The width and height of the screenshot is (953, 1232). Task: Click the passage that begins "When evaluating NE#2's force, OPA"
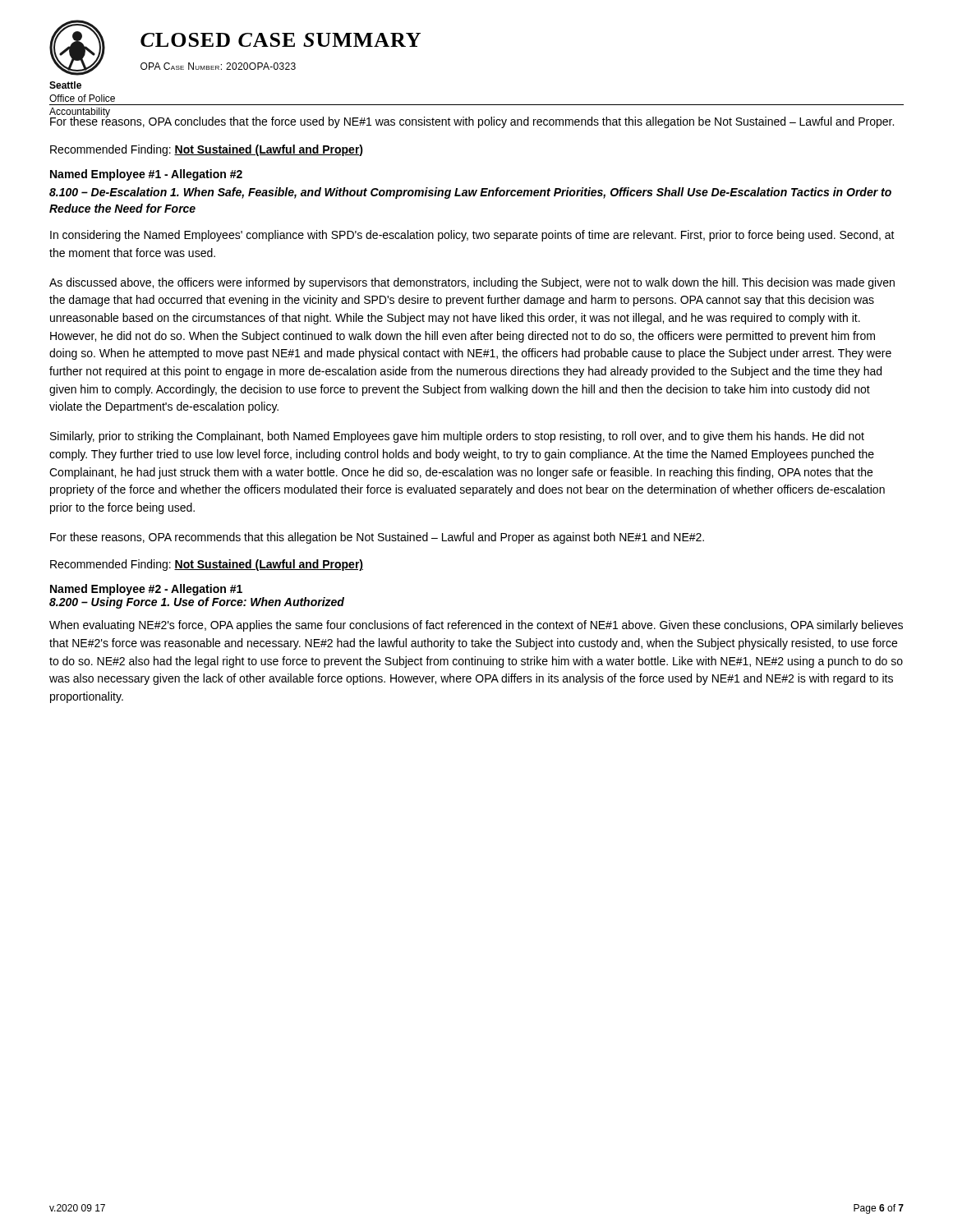coord(476,661)
